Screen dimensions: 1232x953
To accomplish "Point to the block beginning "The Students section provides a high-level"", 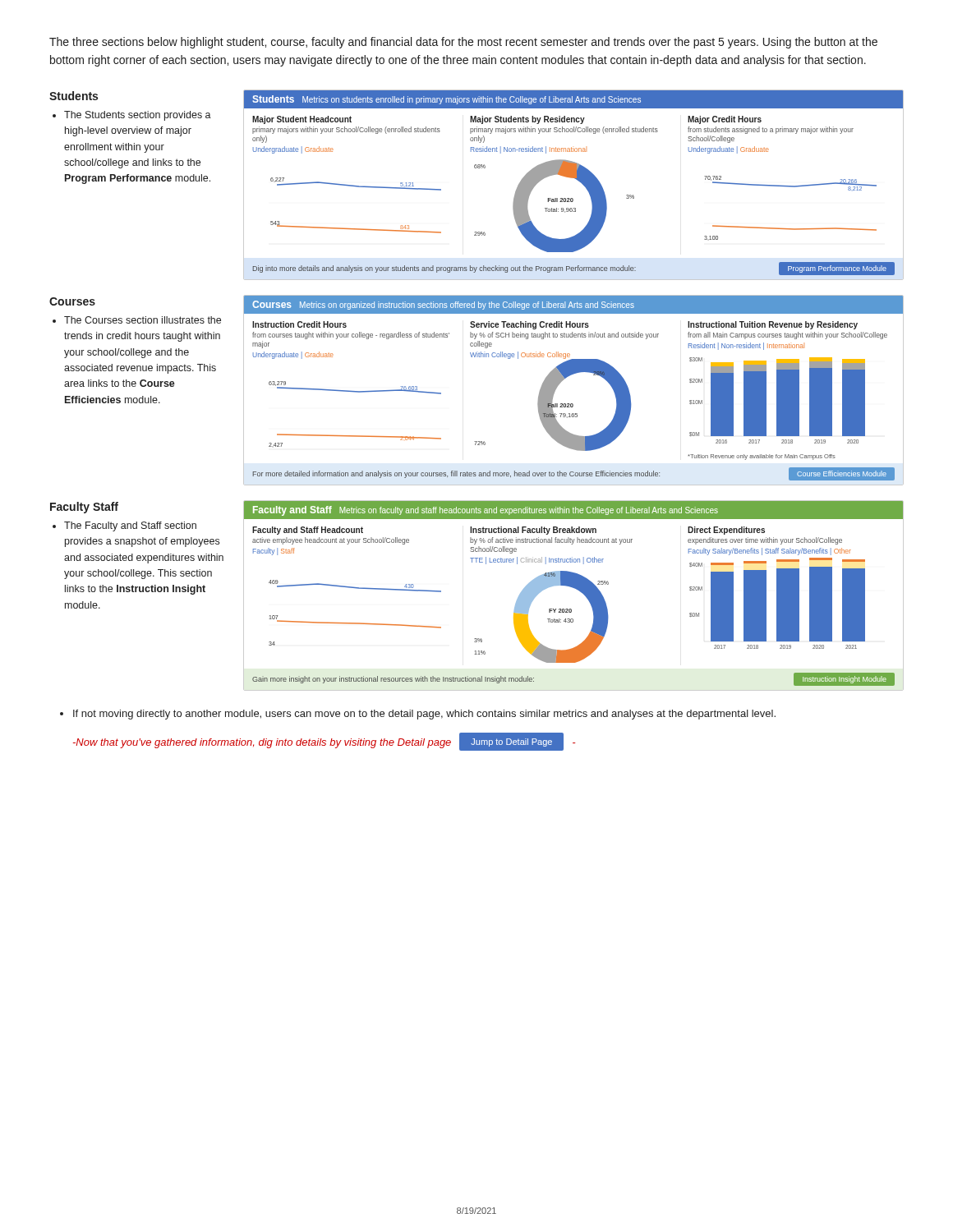I will coord(138,147).
